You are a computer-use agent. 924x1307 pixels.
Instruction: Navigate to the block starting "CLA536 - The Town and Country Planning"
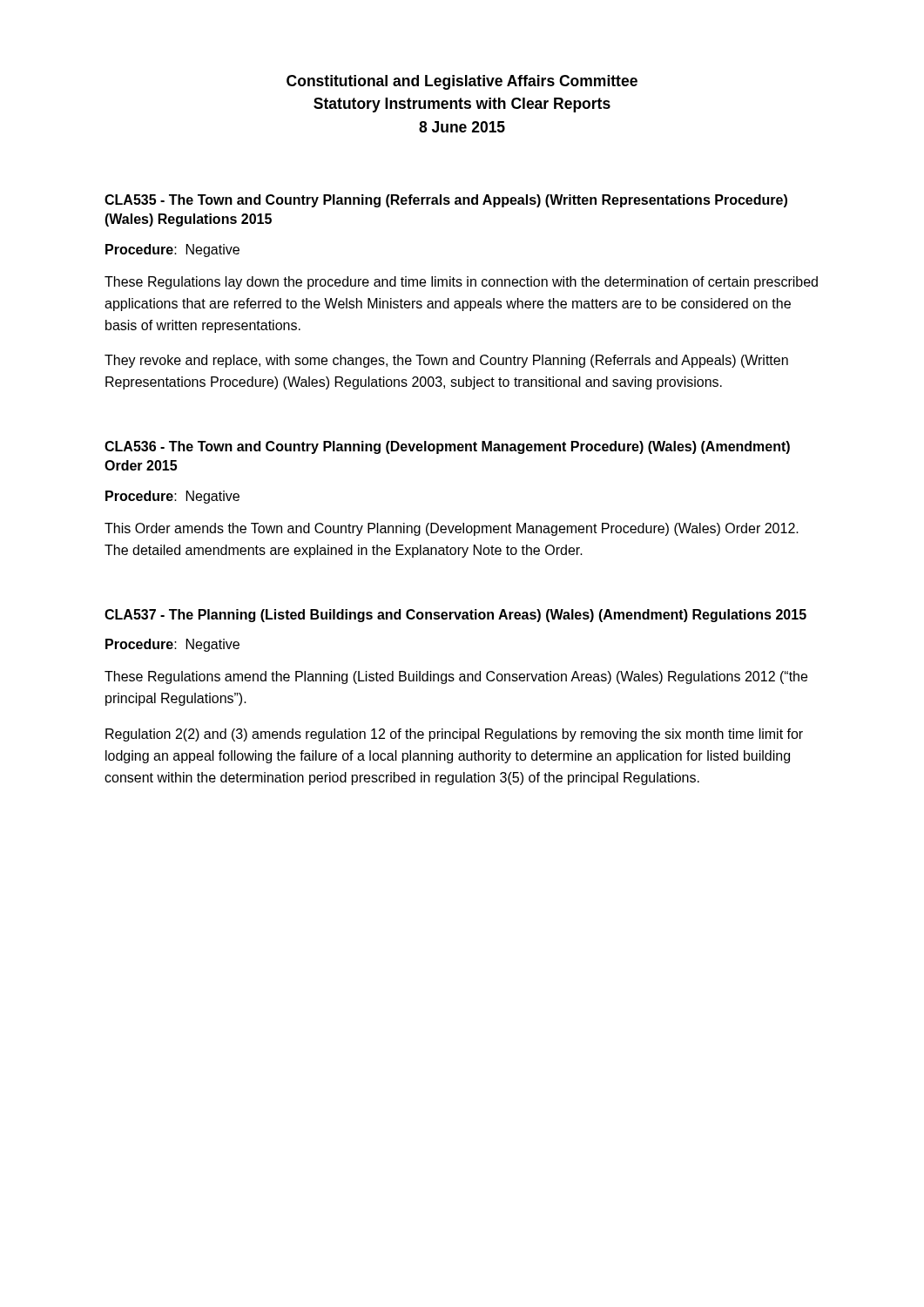click(x=447, y=456)
